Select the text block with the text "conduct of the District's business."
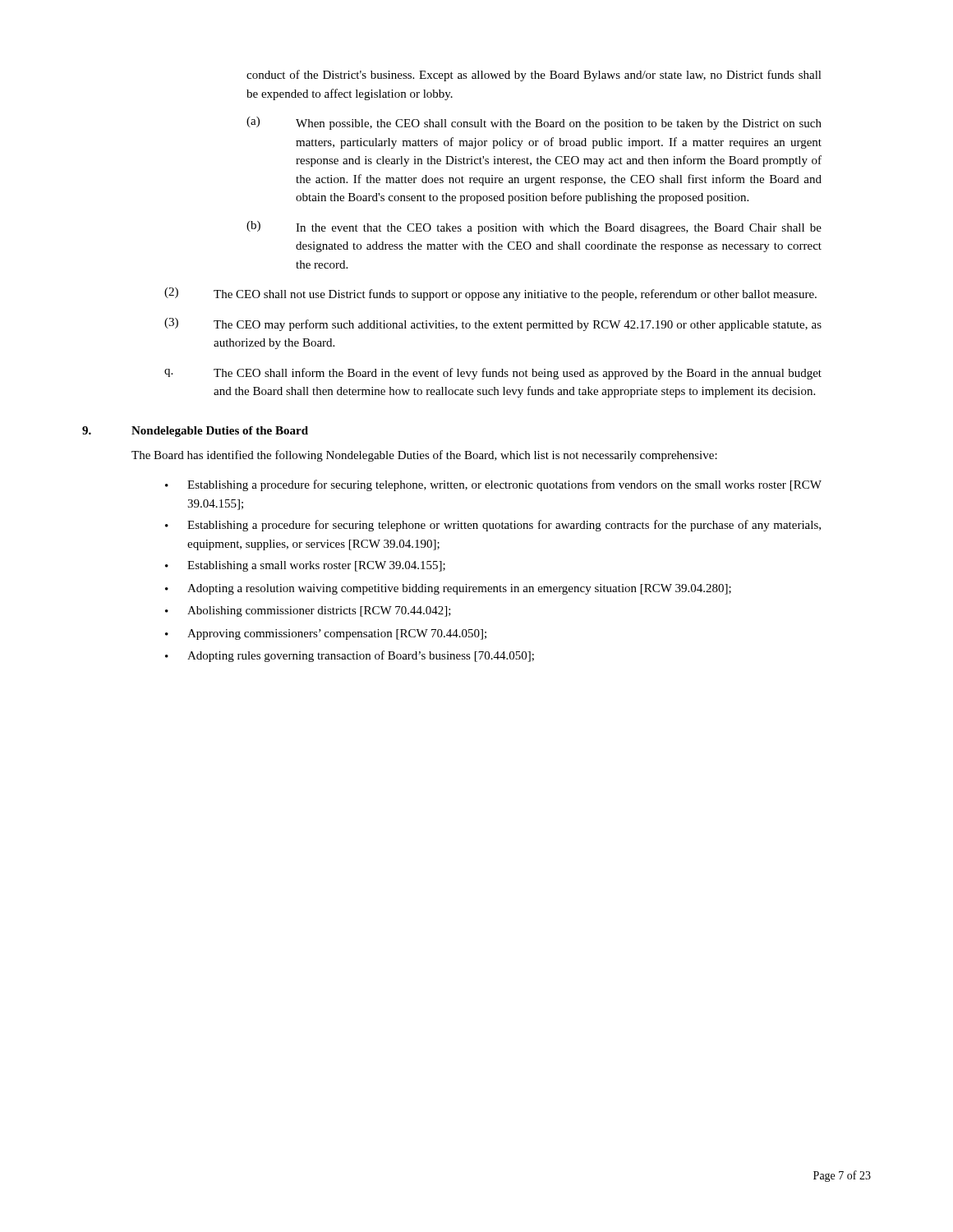This screenshot has width=953, height=1232. (x=534, y=84)
